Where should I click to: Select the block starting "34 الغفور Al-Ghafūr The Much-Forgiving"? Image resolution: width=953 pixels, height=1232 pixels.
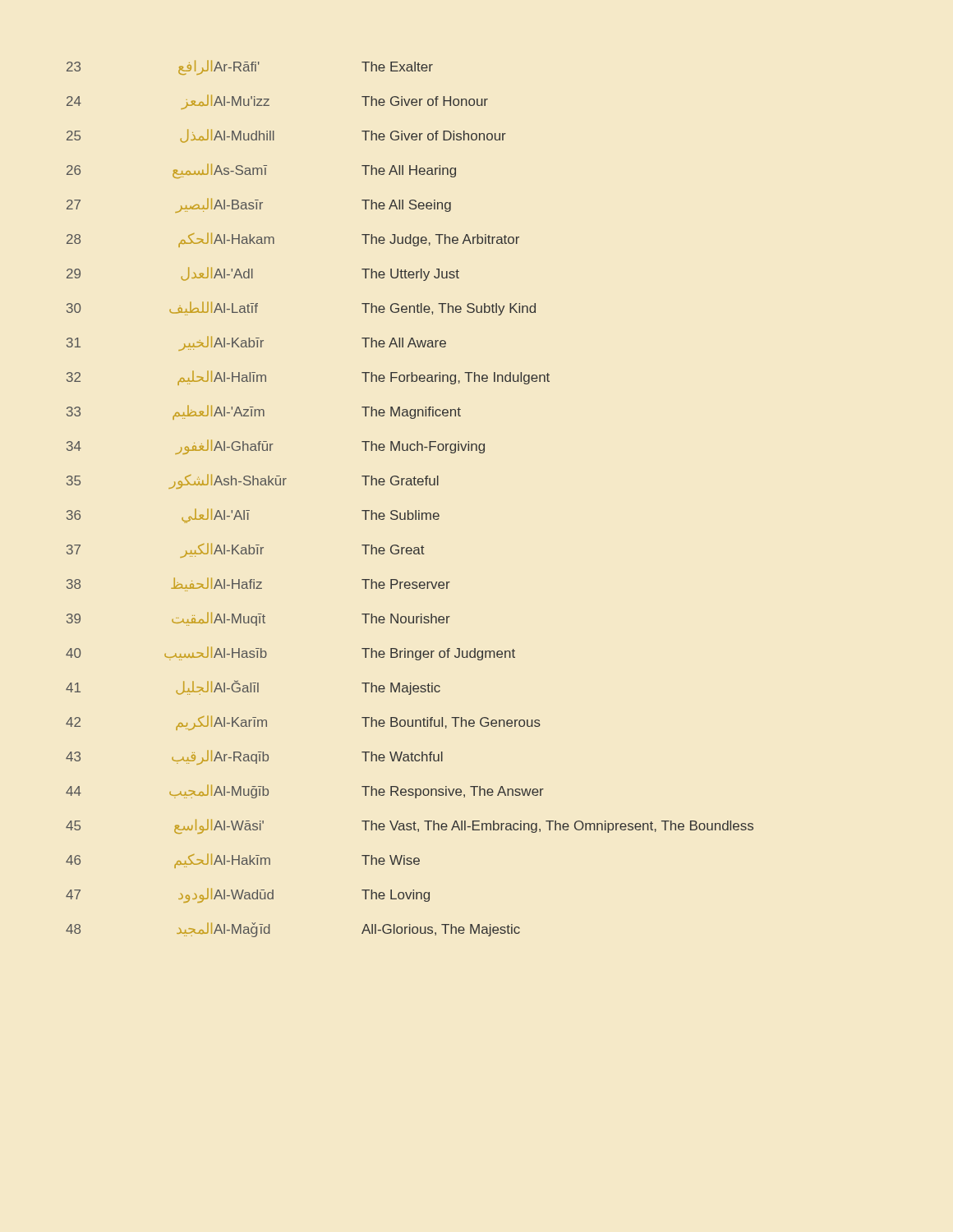pyautogui.click(x=476, y=446)
